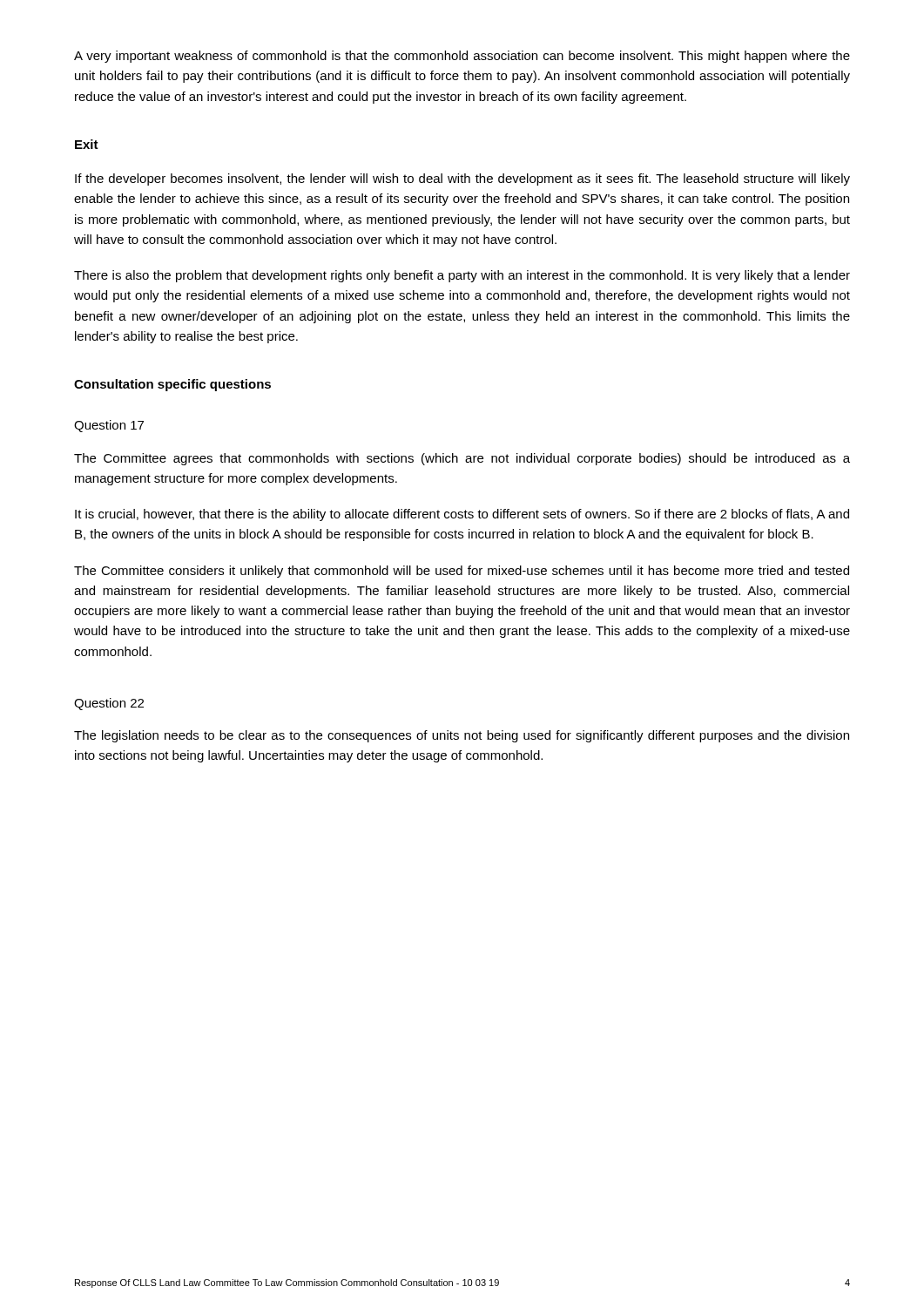Select the text that reads "Question 17"
This screenshot has width=924, height=1307.
click(109, 426)
